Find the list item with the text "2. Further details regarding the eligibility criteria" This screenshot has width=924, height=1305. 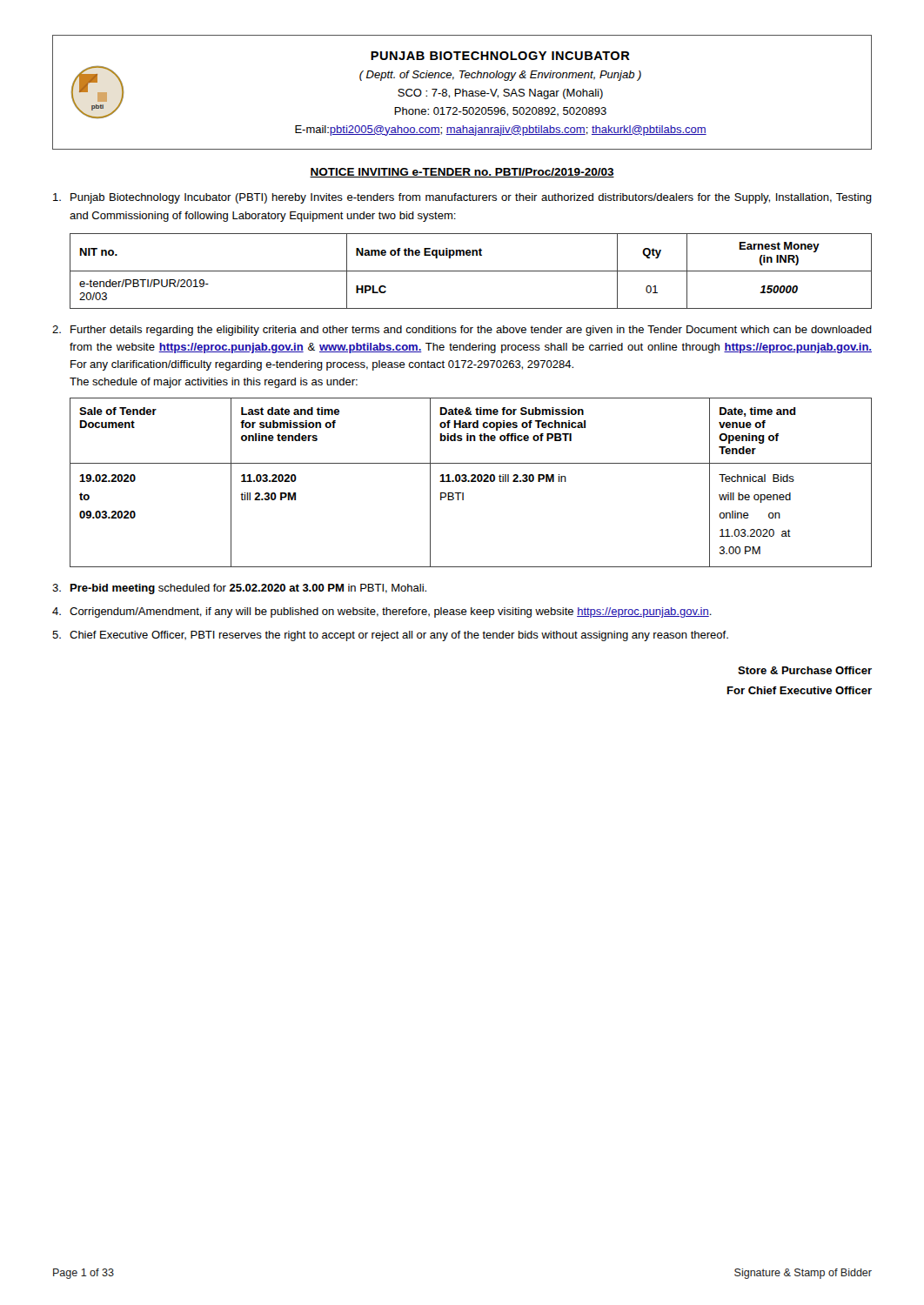pyautogui.click(x=462, y=356)
